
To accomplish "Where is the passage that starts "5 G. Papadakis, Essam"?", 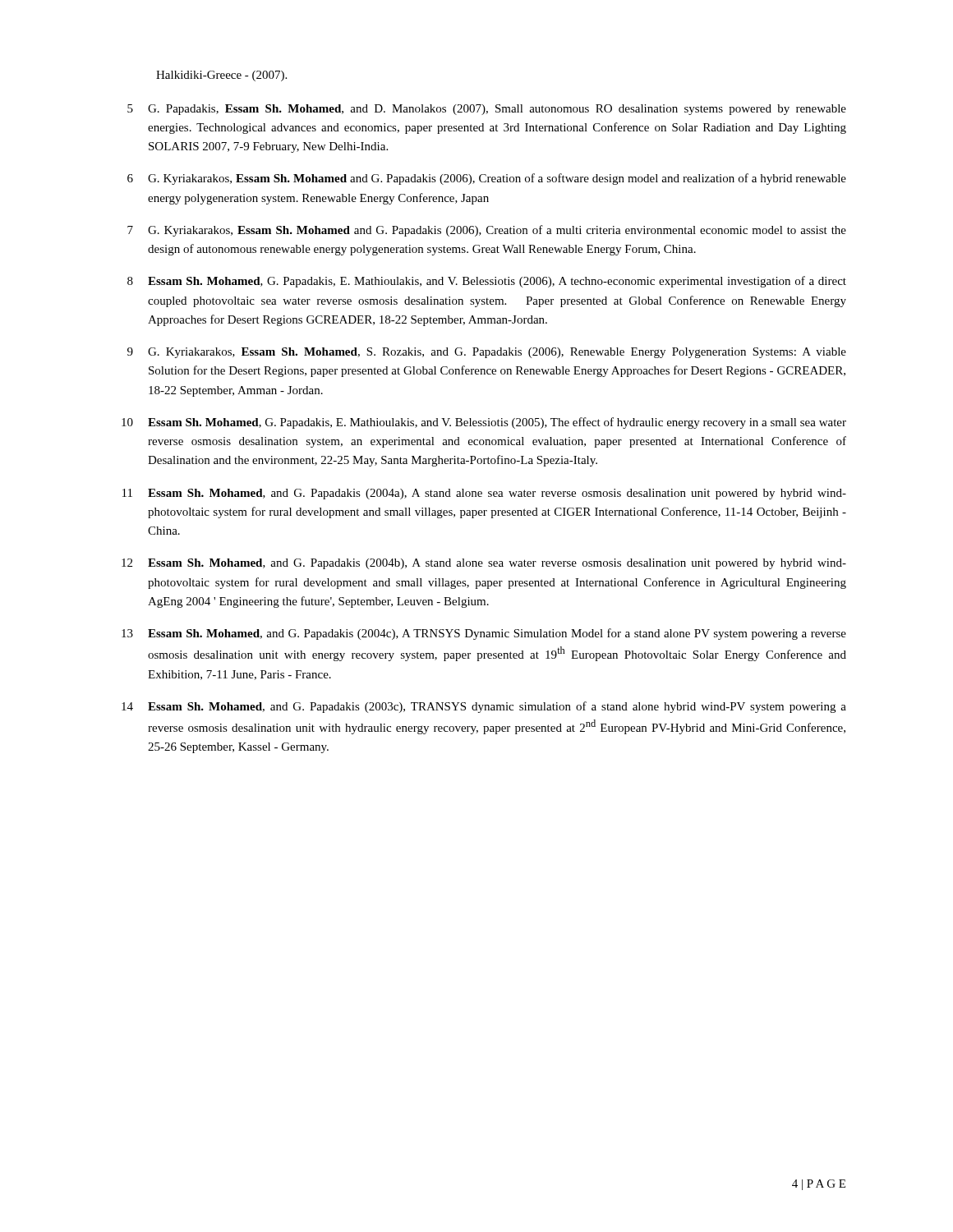I will pos(476,128).
